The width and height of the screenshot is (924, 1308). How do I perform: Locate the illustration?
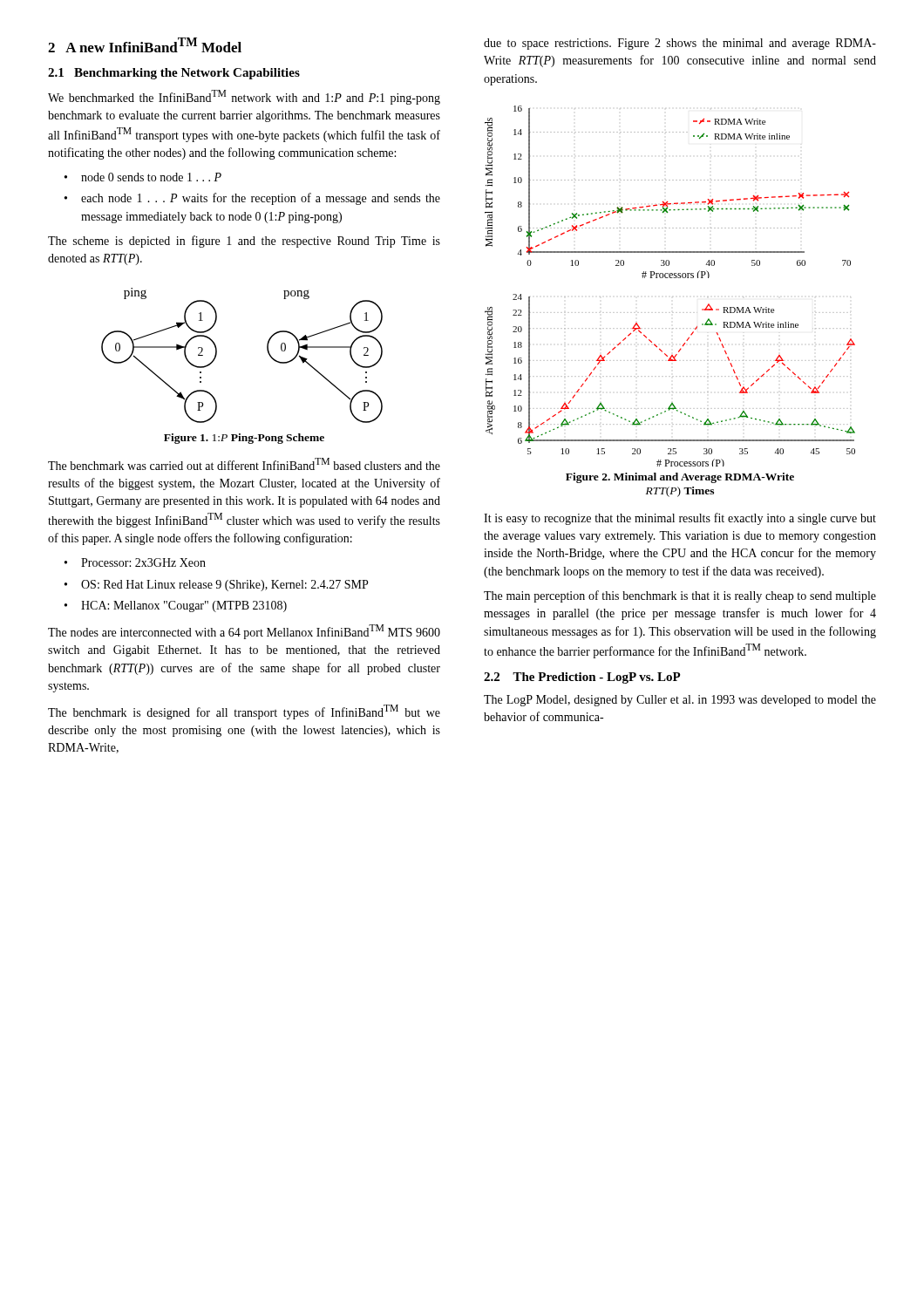[x=244, y=353]
